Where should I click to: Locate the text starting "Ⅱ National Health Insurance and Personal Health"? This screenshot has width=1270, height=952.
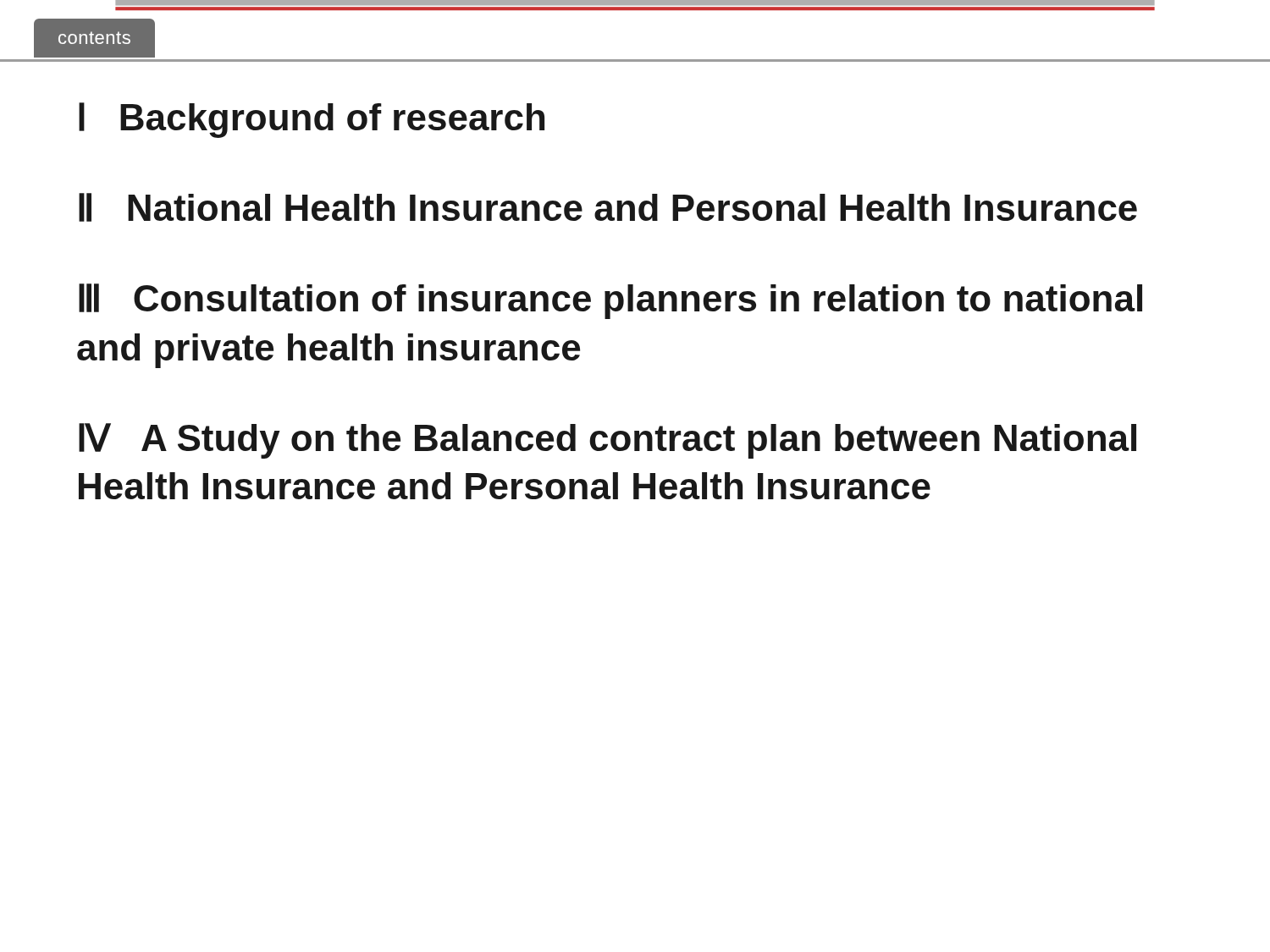coord(607,208)
